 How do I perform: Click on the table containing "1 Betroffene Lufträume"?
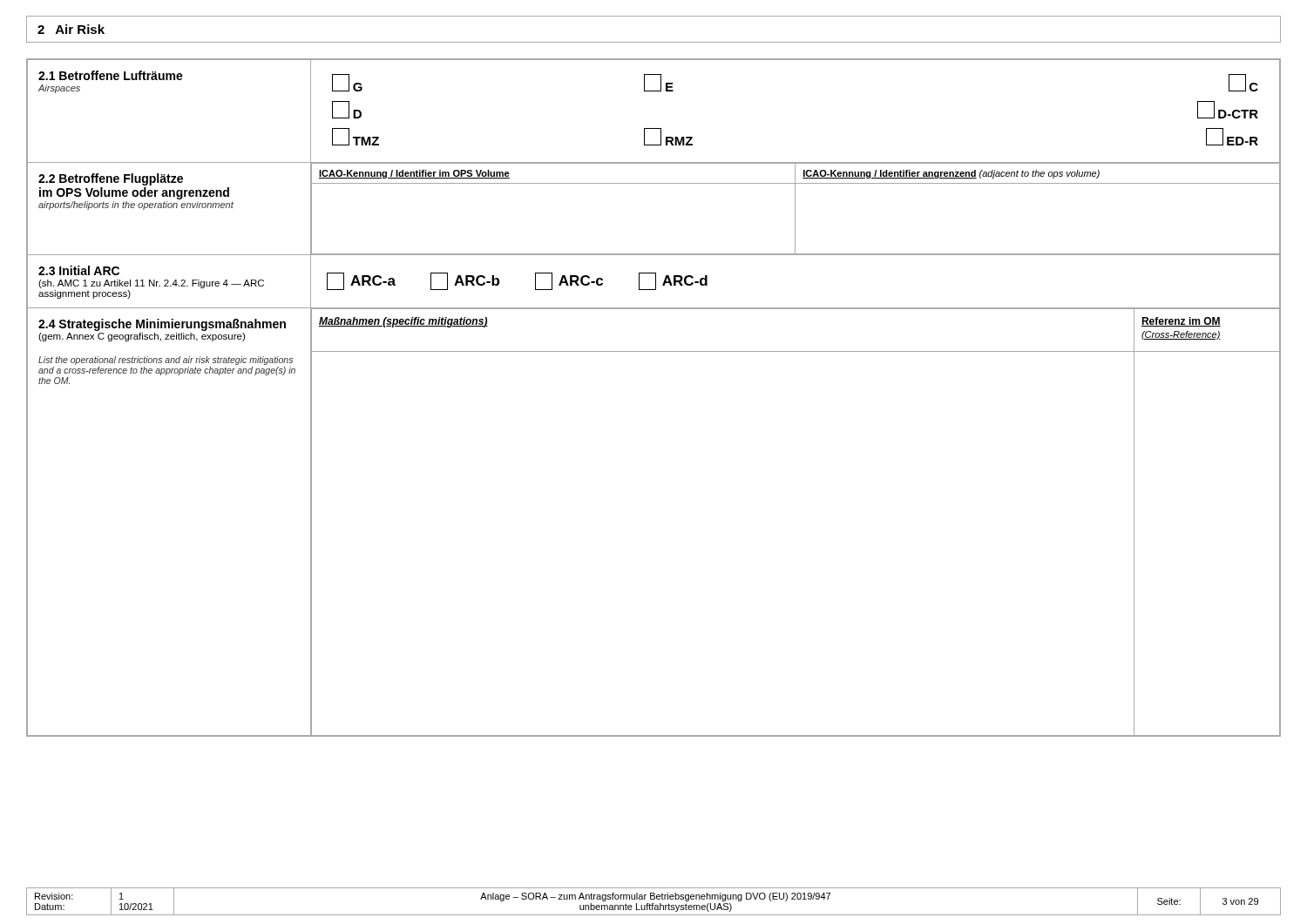click(654, 398)
